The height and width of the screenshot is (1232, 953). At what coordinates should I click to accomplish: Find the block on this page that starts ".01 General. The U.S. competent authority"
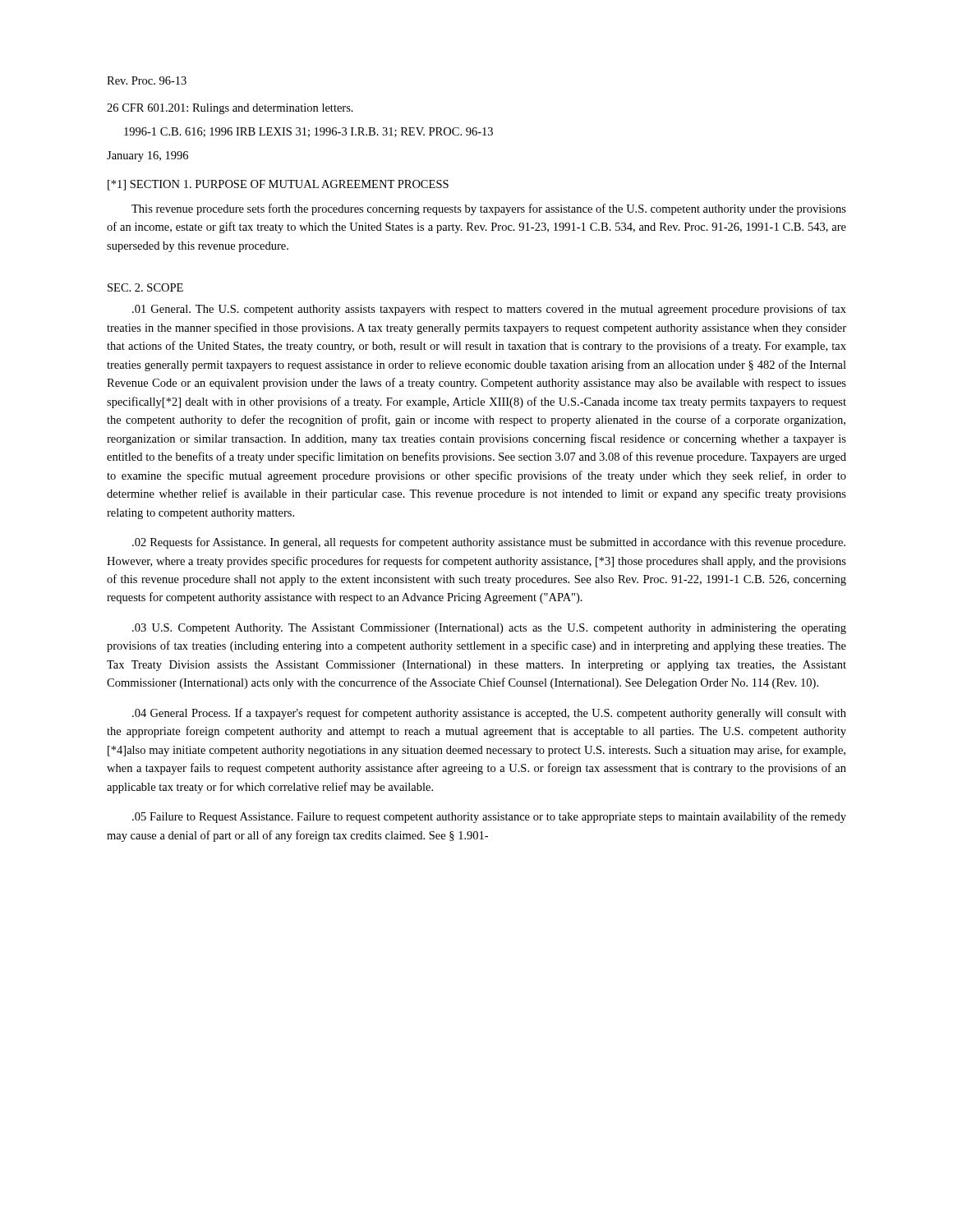[476, 411]
